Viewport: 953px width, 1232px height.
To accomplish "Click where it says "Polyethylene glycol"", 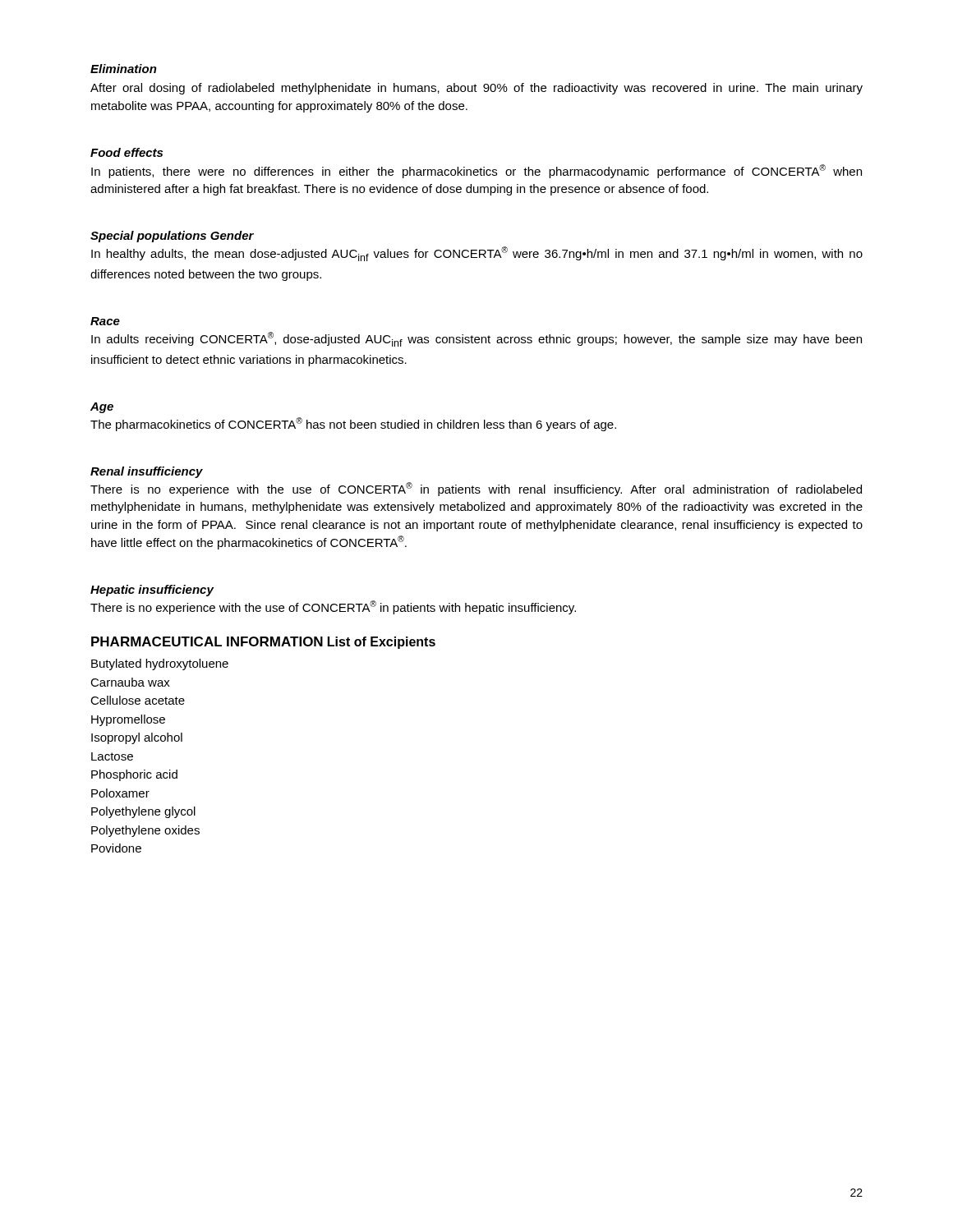I will click(x=143, y=812).
